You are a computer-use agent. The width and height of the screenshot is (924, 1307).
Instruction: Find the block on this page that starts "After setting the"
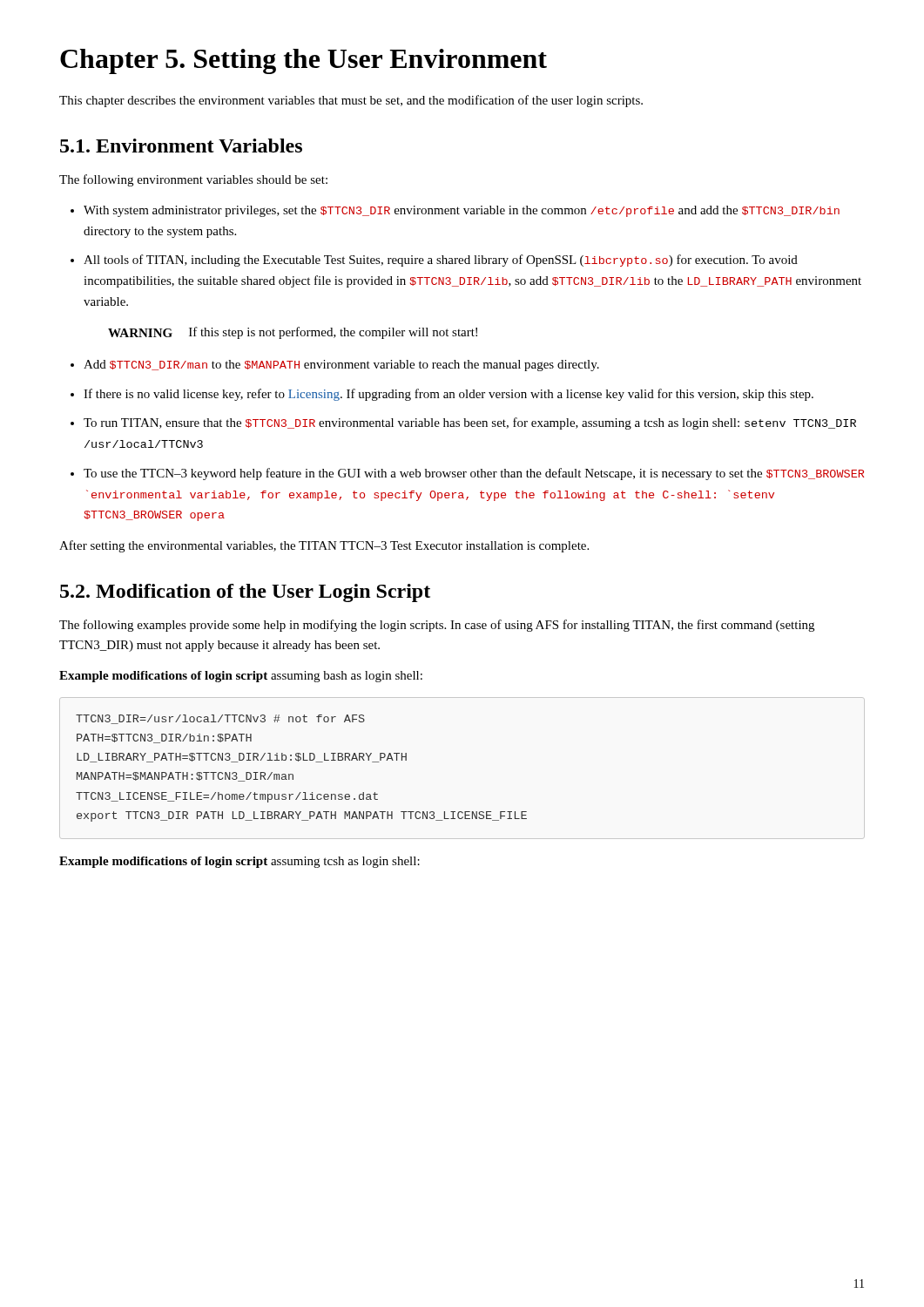pyautogui.click(x=462, y=546)
